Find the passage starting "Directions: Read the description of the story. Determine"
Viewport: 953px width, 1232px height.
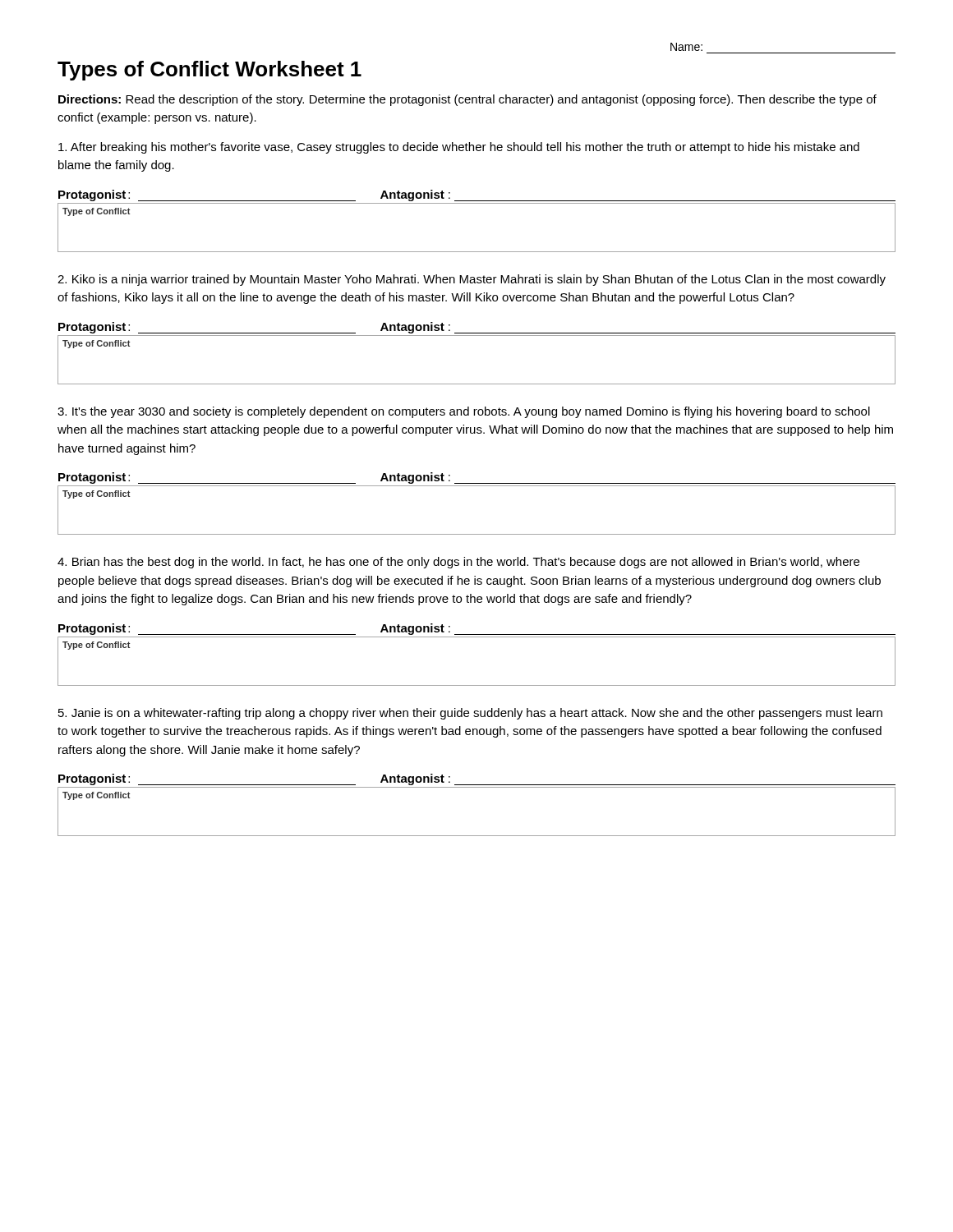(x=467, y=108)
